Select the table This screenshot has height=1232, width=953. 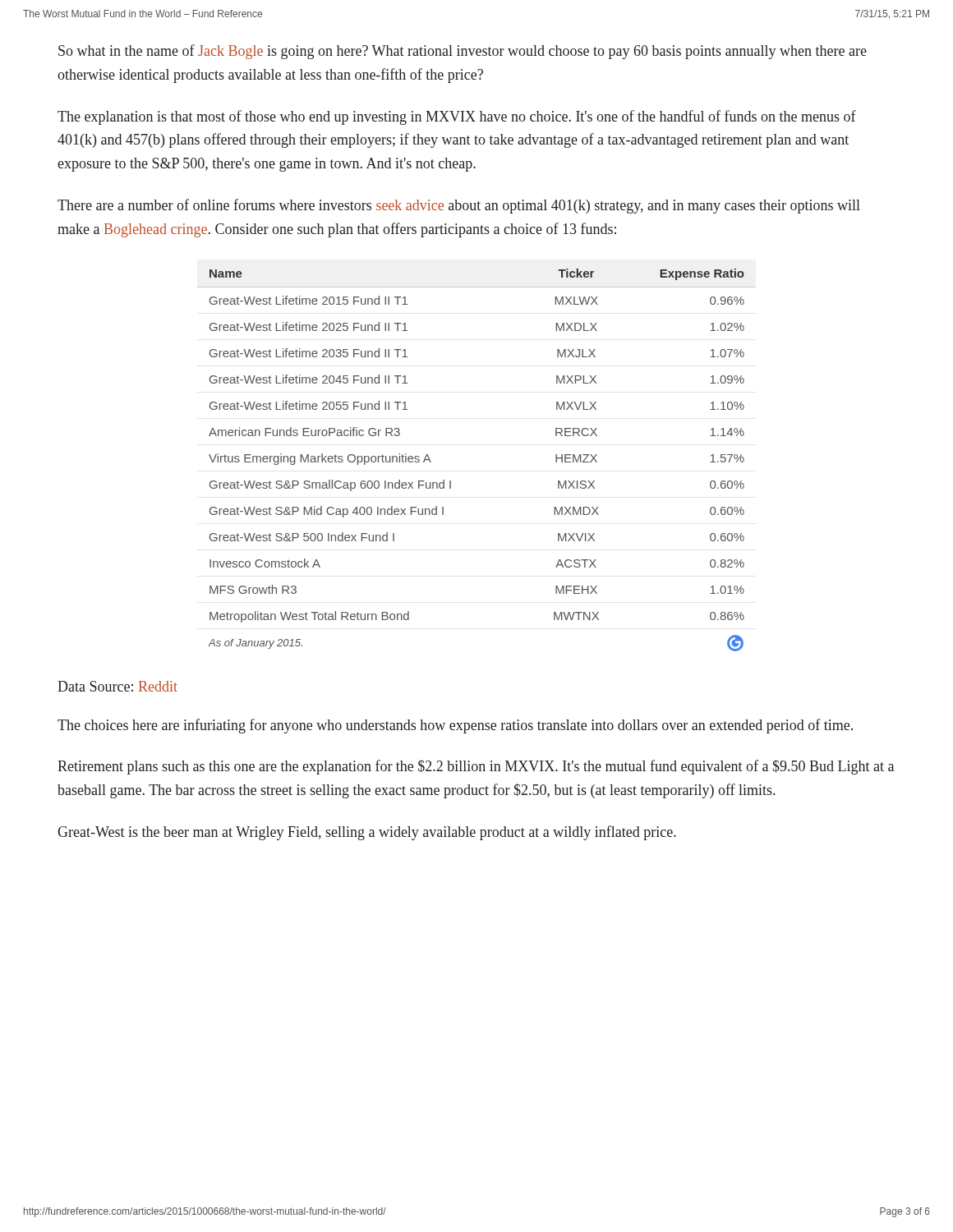click(x=476, y=458)
